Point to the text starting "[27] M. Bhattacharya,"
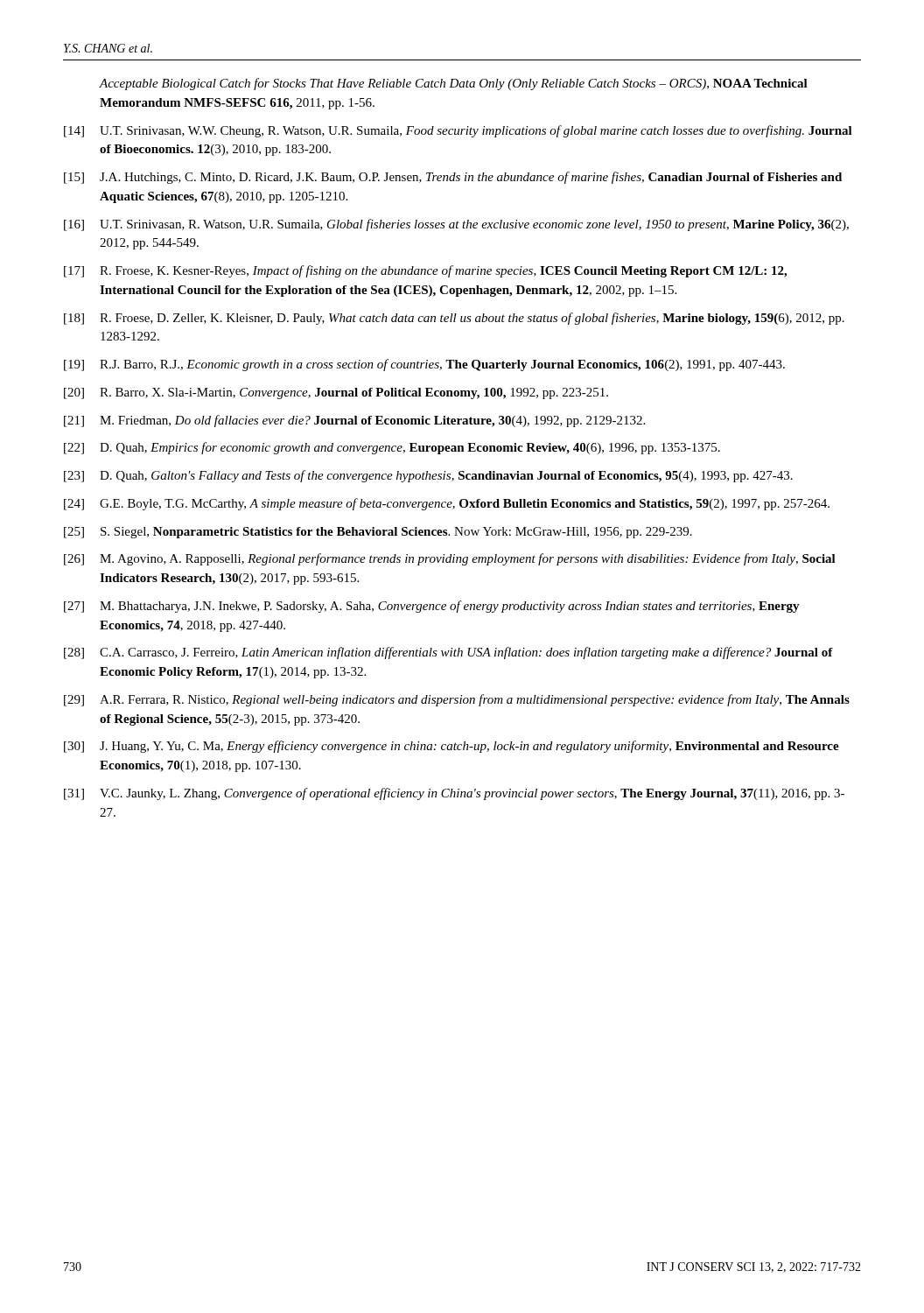 coord(462,616)
